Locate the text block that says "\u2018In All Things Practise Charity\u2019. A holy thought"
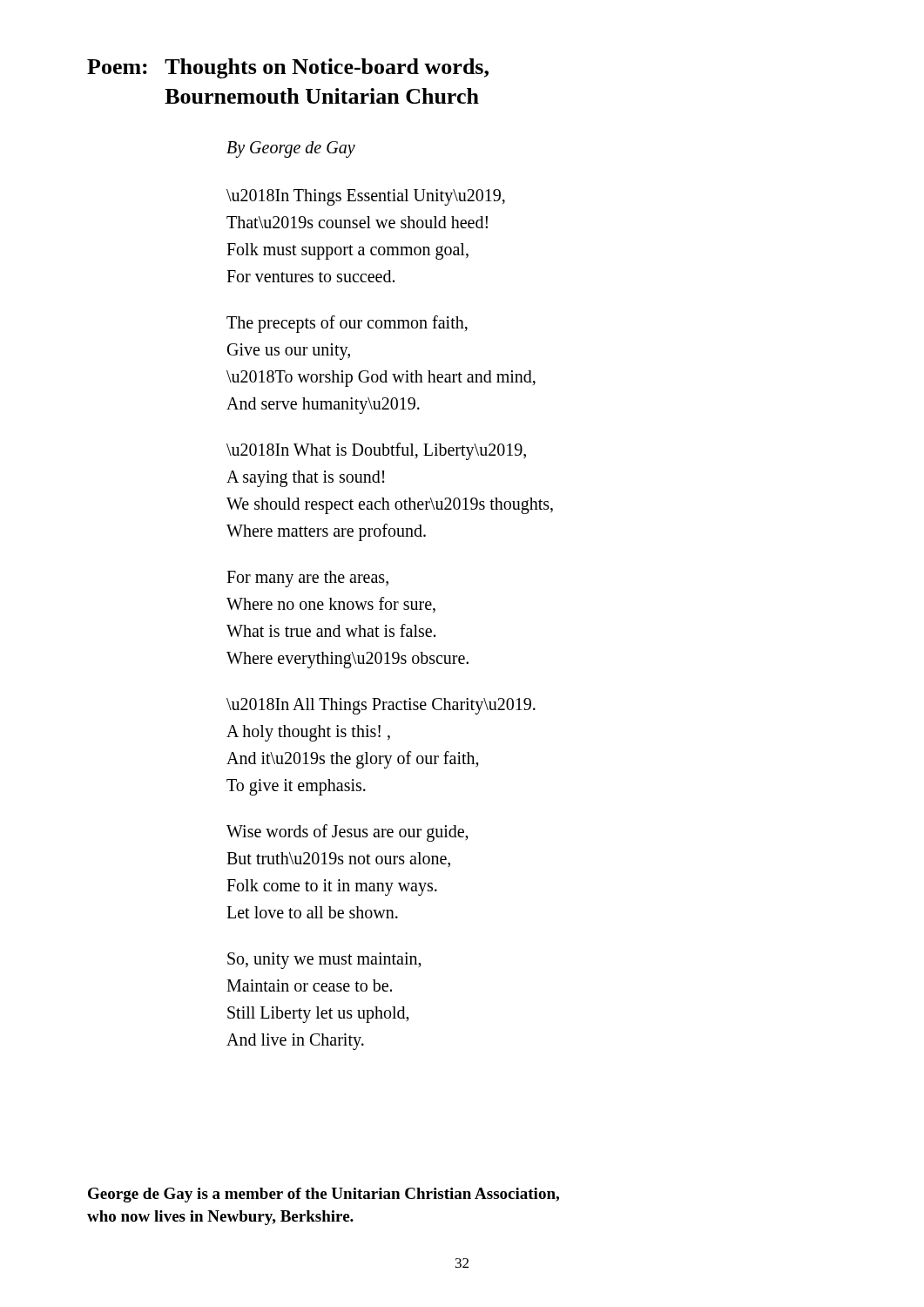Image resolution: width=924 pixels, height=1307 pixels. (x=381, y=744)
